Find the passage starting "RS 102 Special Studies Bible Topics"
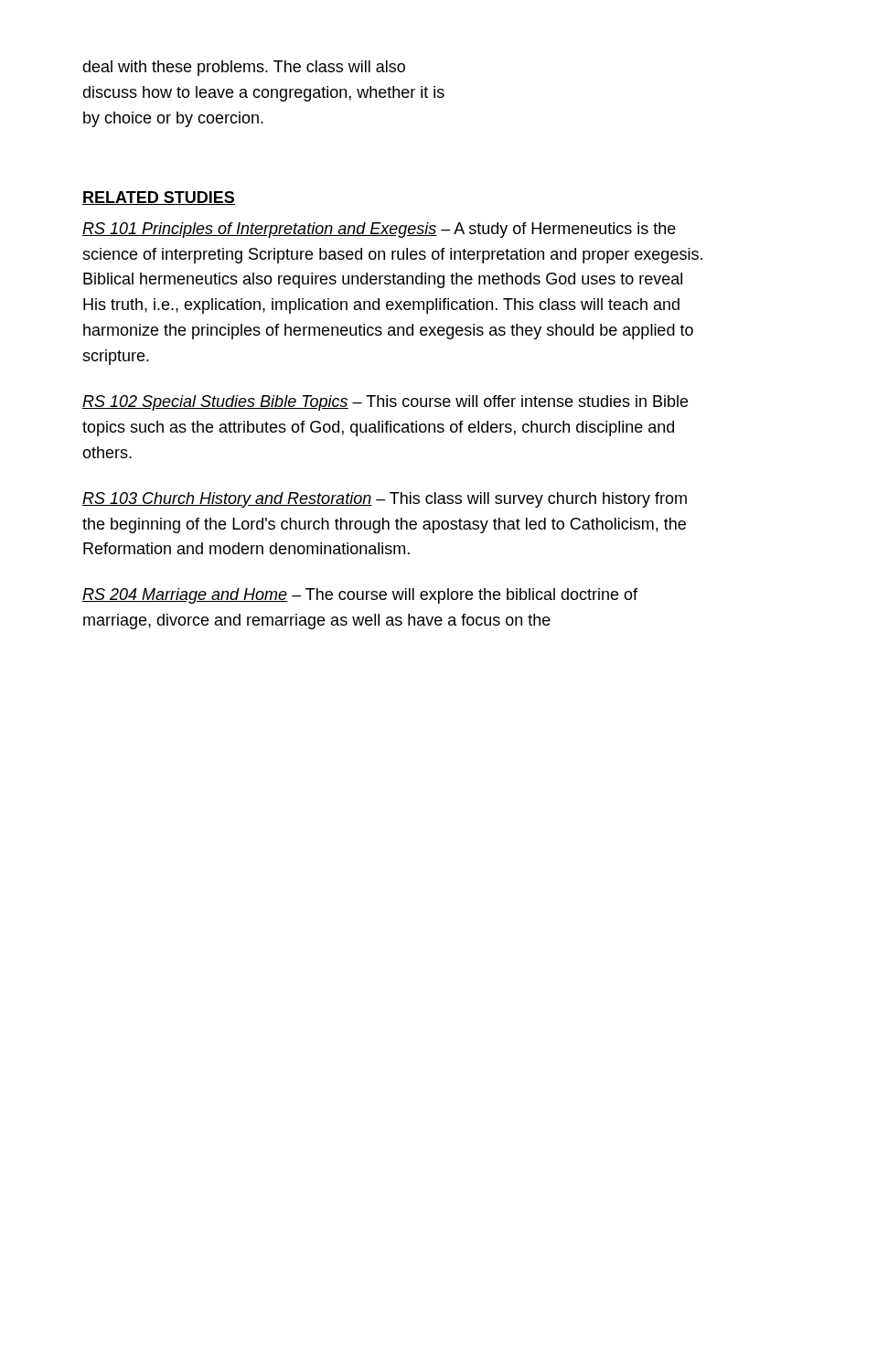Viewport: 888px width, 1372px height. pyautogui.click(x=385, y=427)
